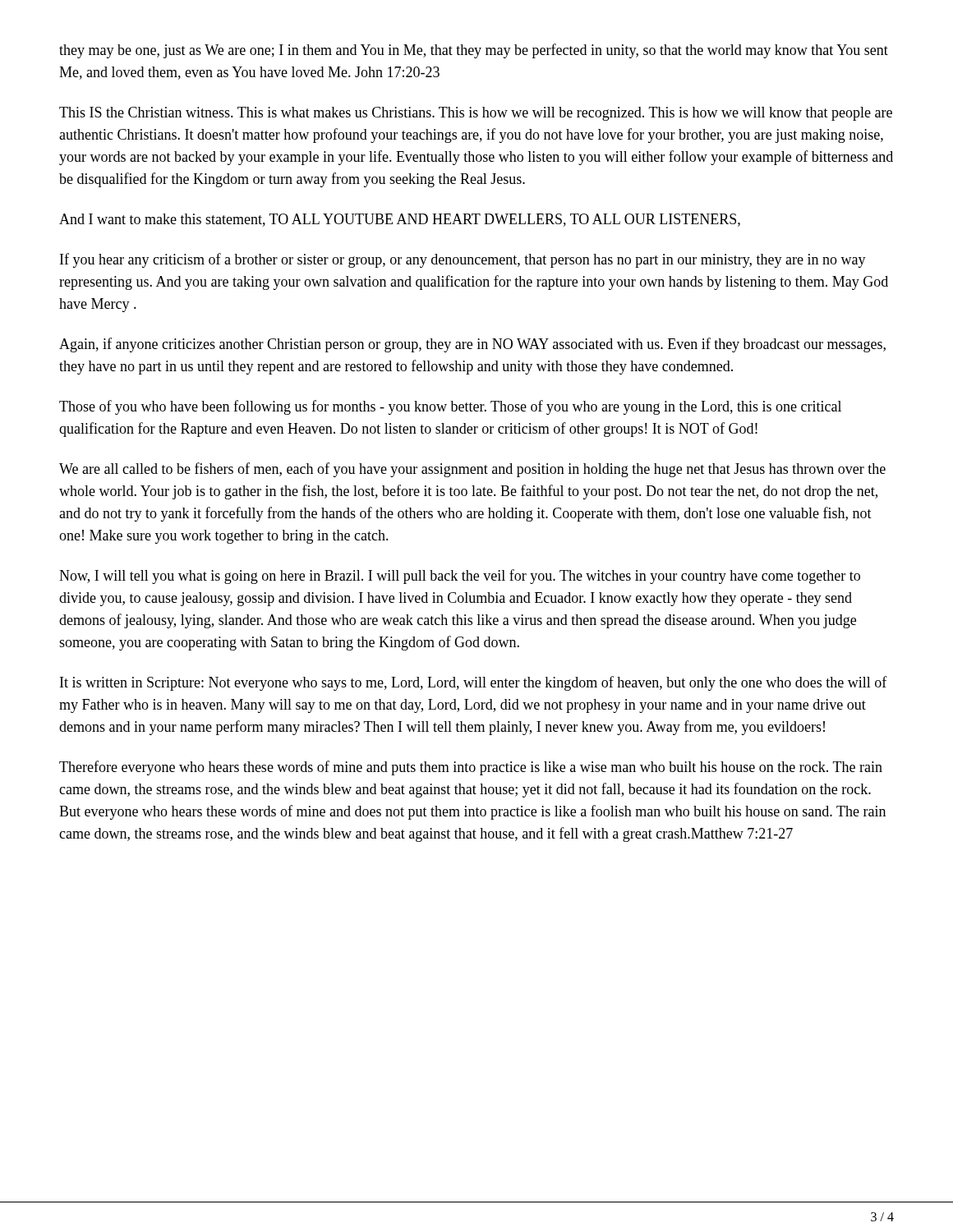Screen dimensions: 1232x953
Task: Select the text block with the text "Now, I will"
Action: pyautogui.click(x=460, y=609)
